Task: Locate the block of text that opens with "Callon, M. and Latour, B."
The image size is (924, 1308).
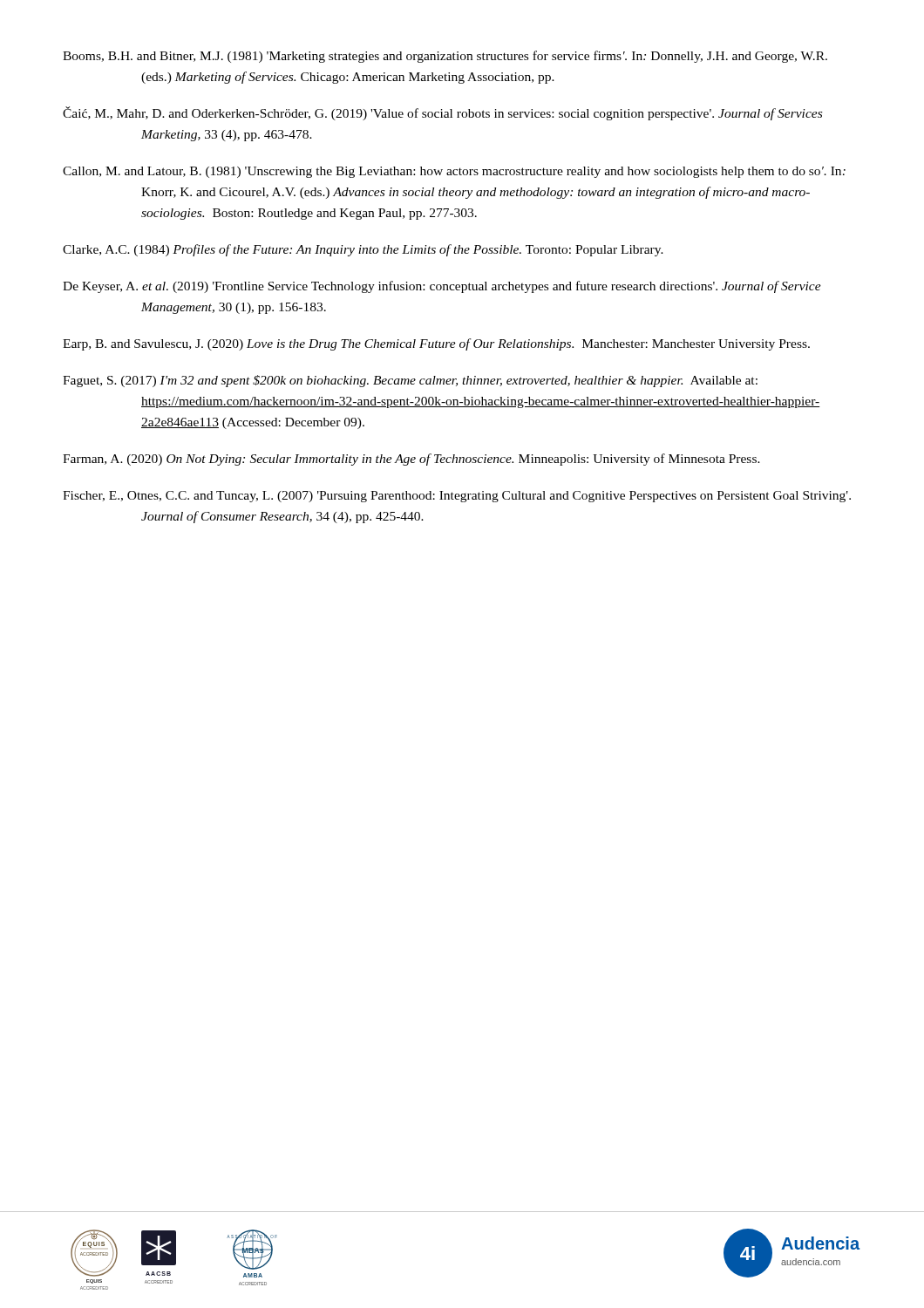Action: point(454,191)
